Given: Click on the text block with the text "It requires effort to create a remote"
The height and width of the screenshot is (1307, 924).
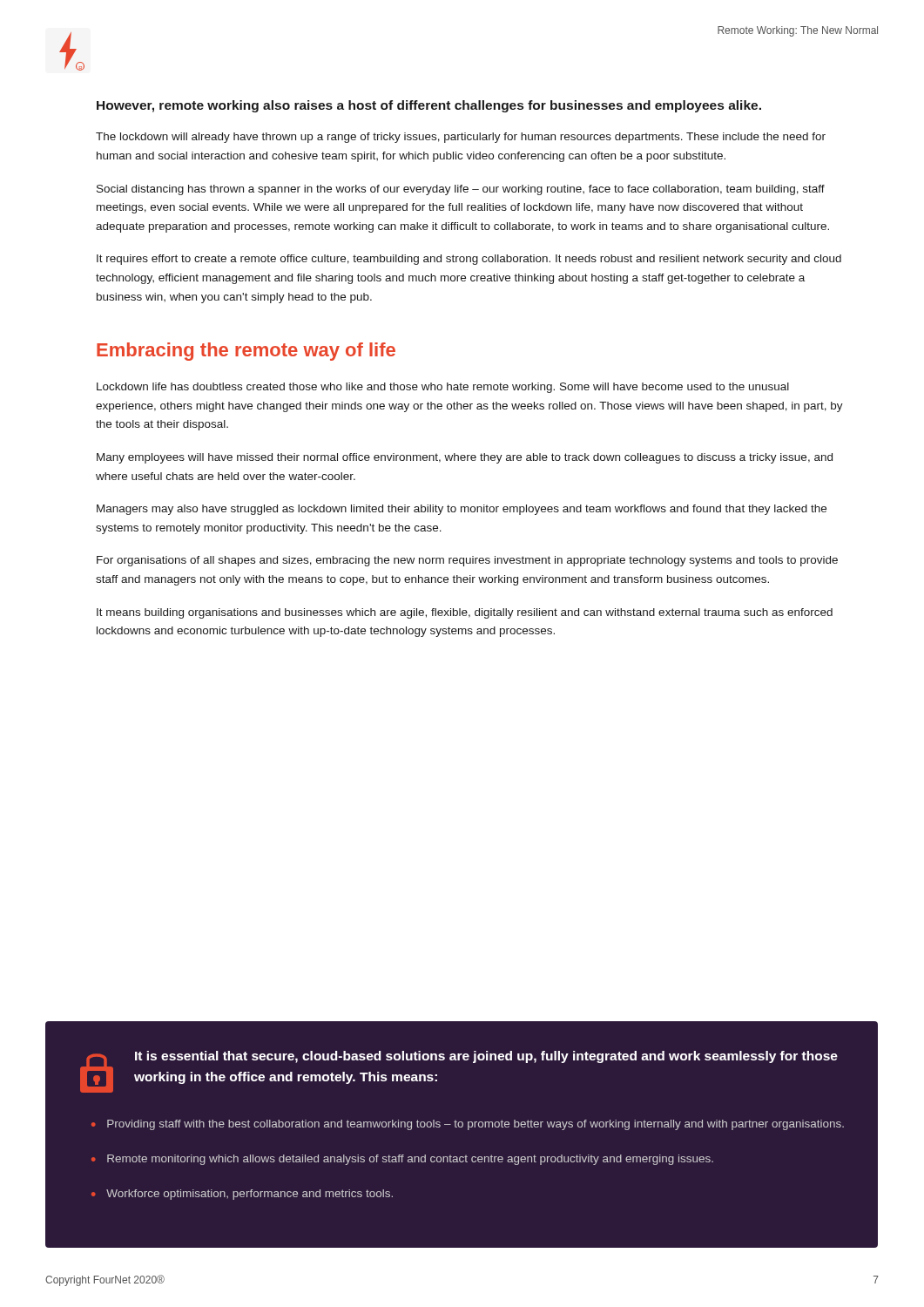Looking at the screenshot, I should pos(469,278).
